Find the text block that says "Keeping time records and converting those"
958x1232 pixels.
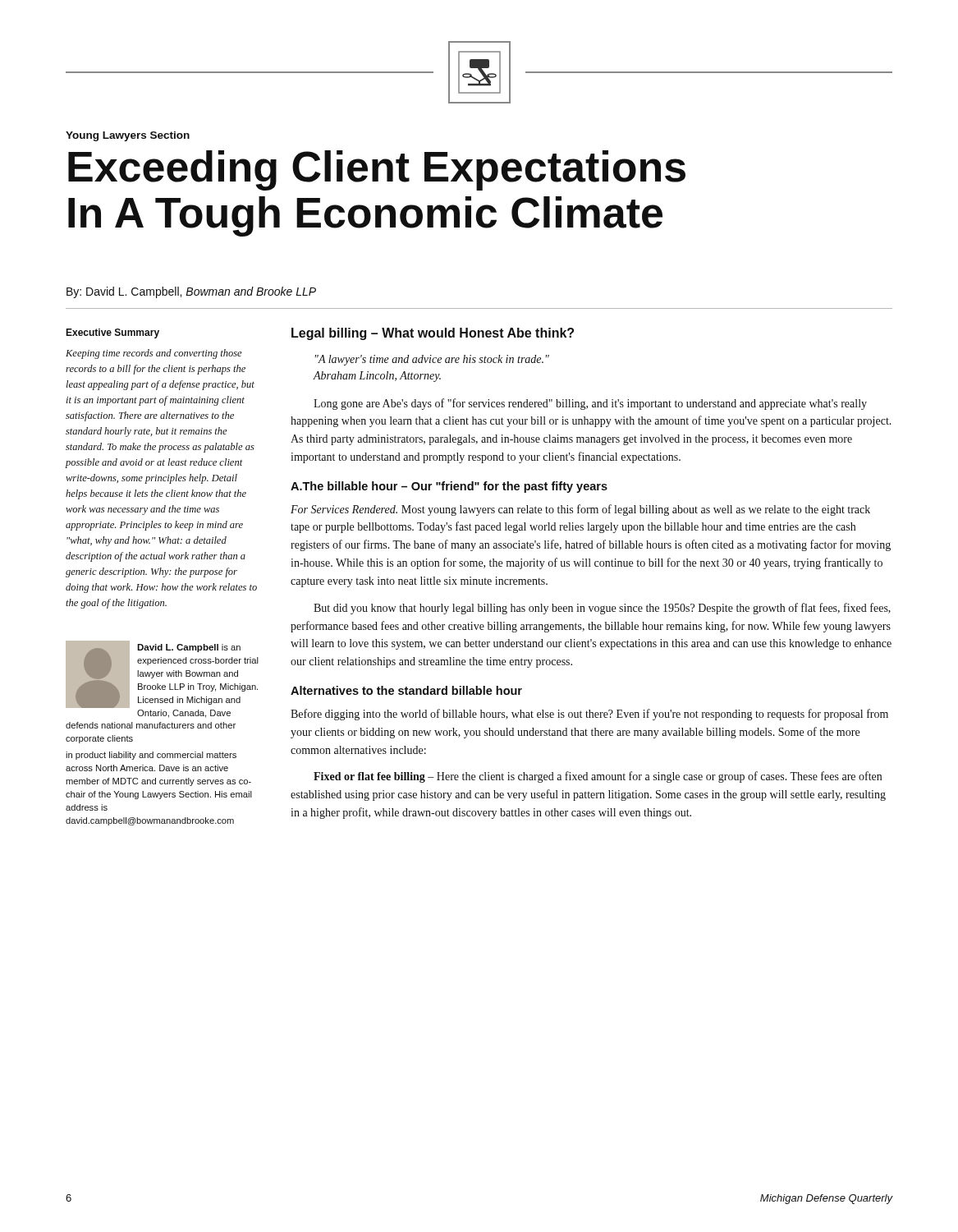click(x=161, y=478)
